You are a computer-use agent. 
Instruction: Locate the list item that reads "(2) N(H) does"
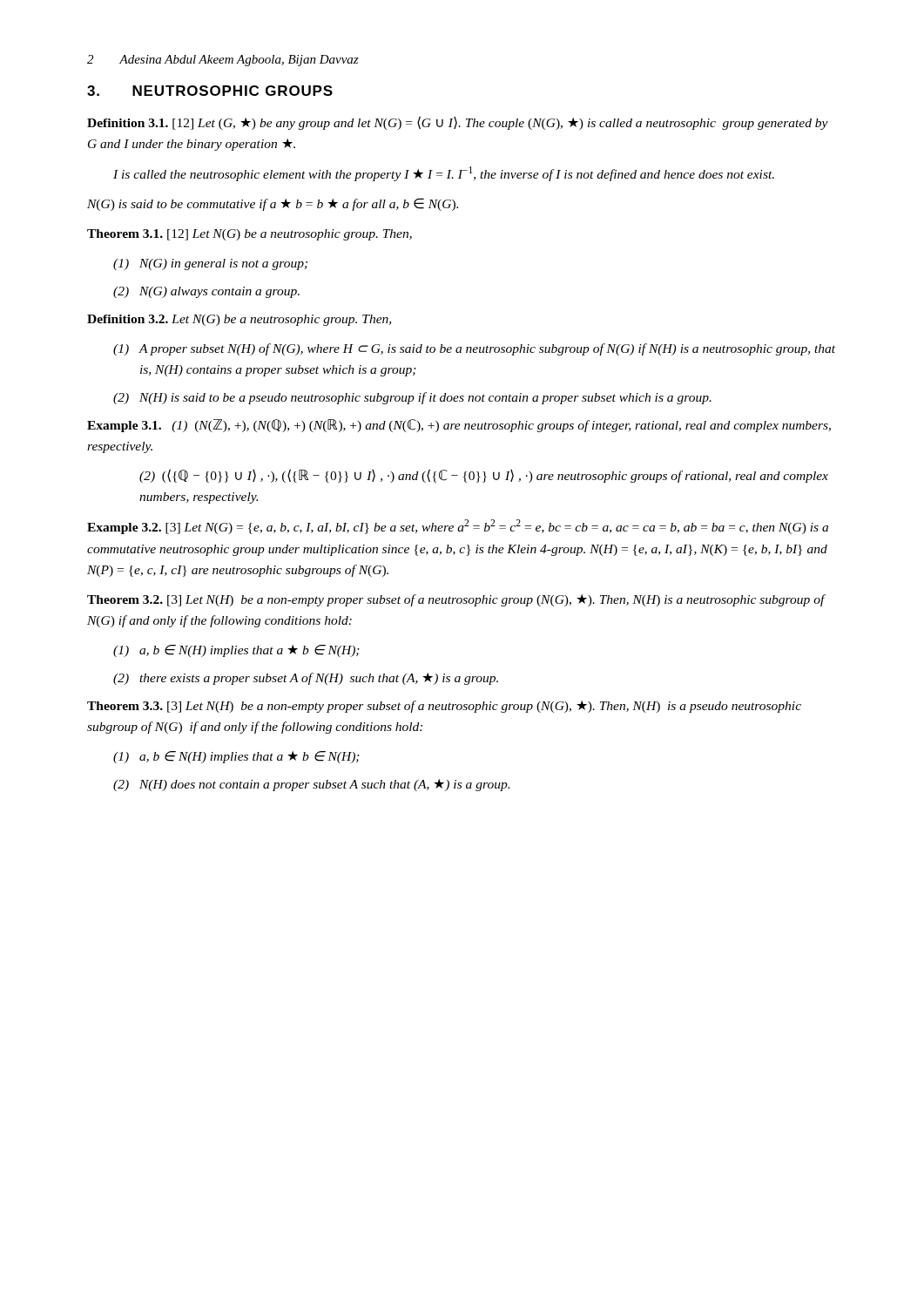(x=475, y=784)
